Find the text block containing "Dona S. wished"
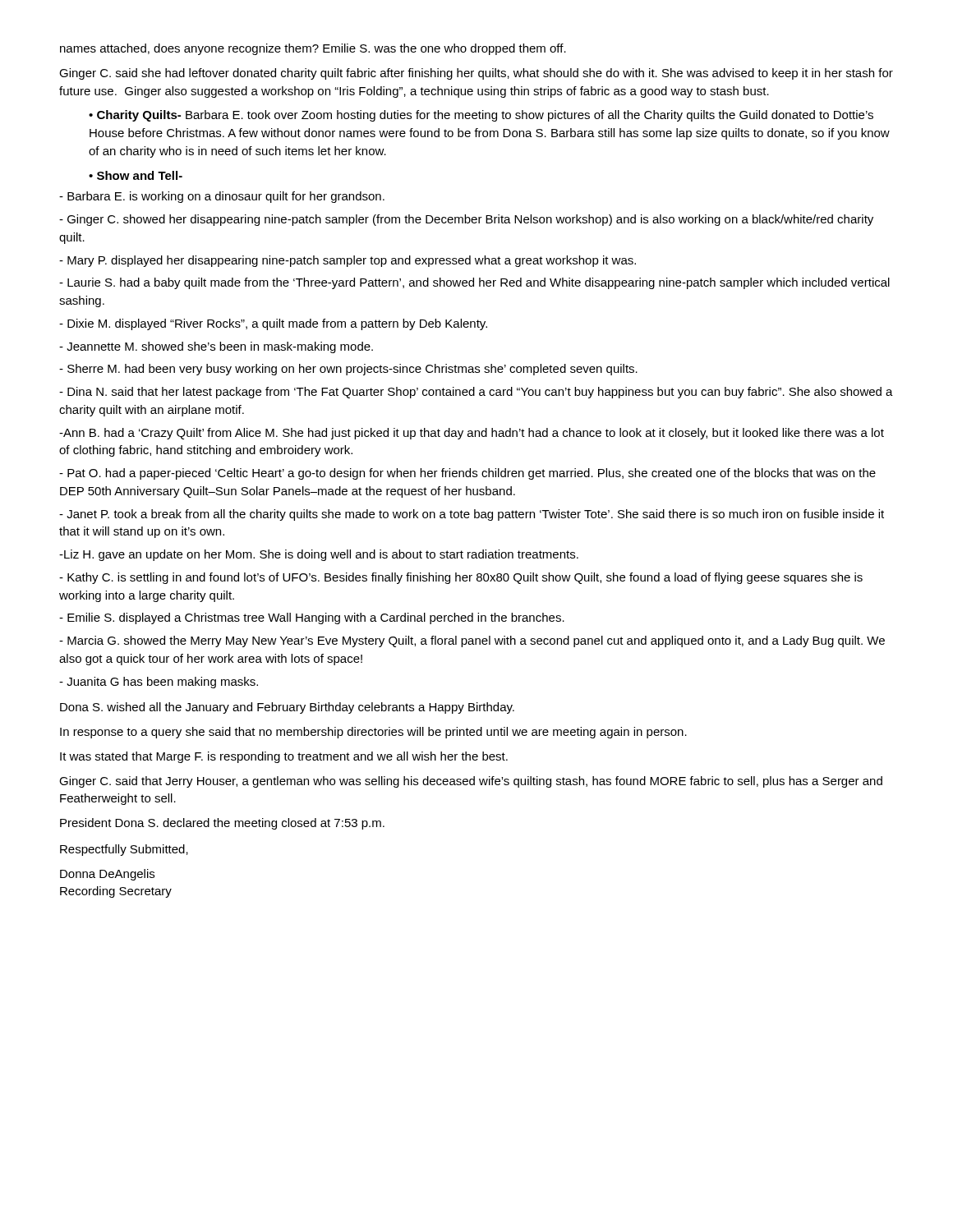The height and width of the screenshot is (1232, 953). pos(287,707)
